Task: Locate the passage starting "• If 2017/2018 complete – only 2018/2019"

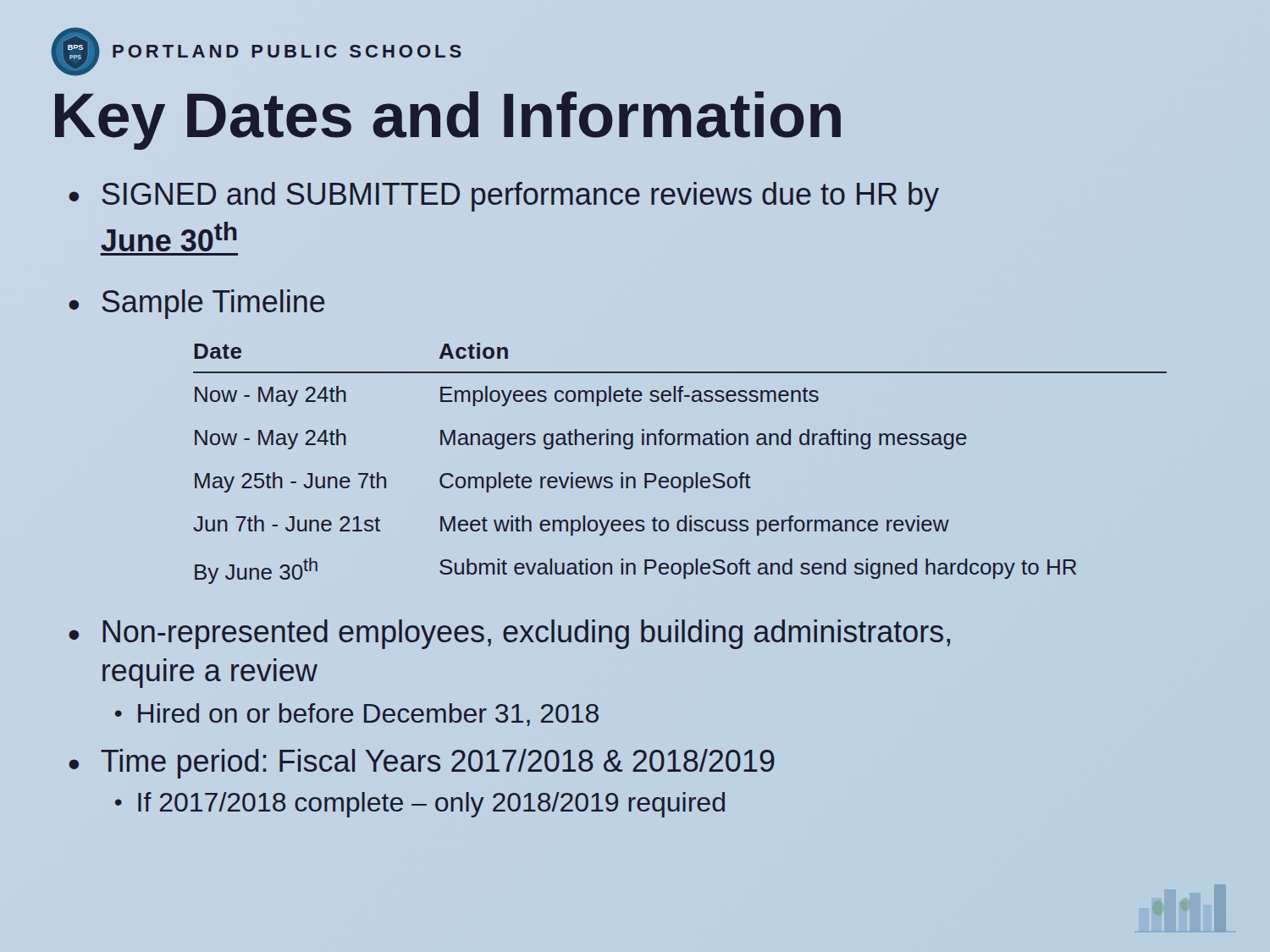Action: pos(420,802)
